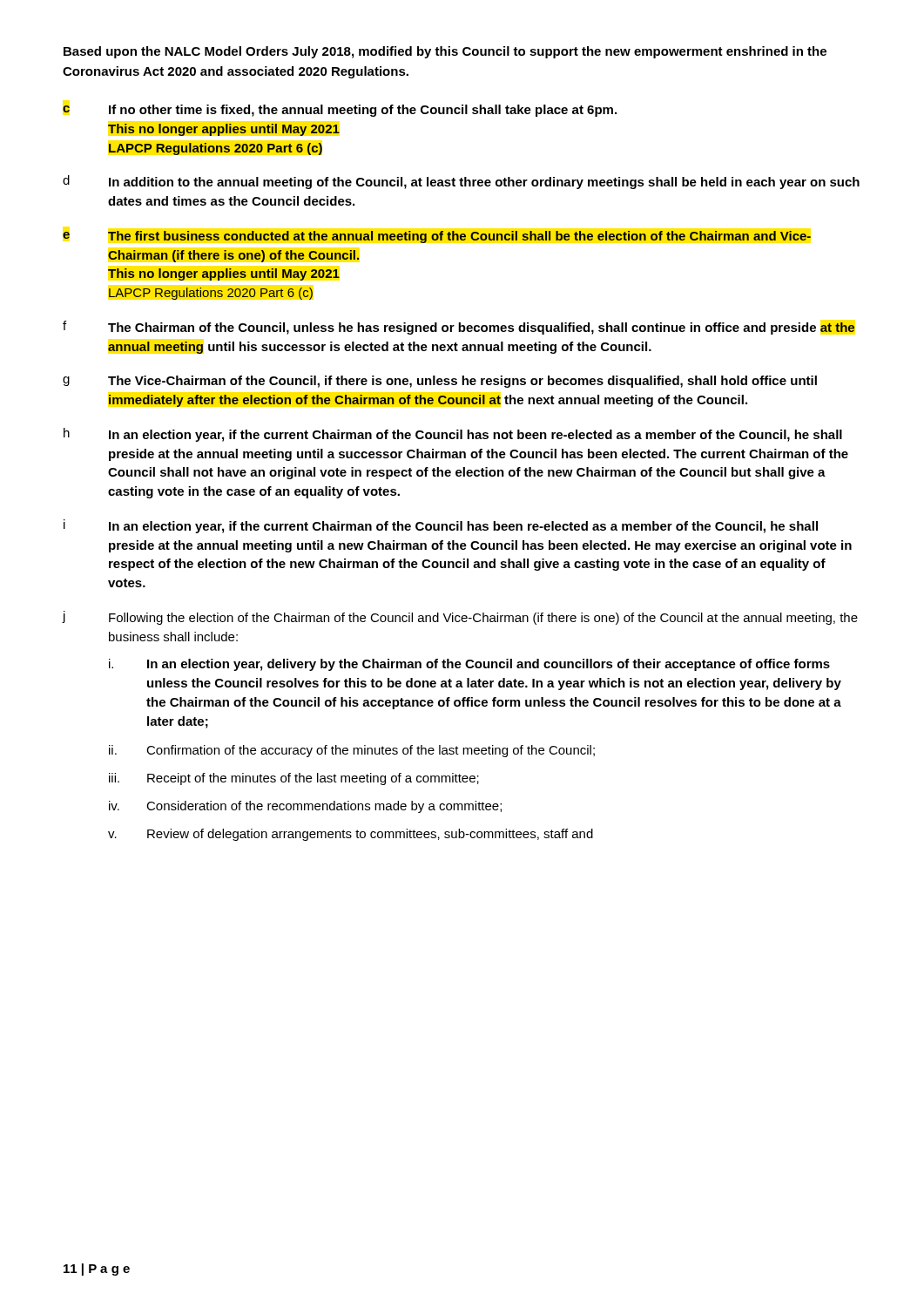Where is the passage that starts "iii. Receipt of the minutes of the"?
This screenshot has height=1307, width=924.
485,778
